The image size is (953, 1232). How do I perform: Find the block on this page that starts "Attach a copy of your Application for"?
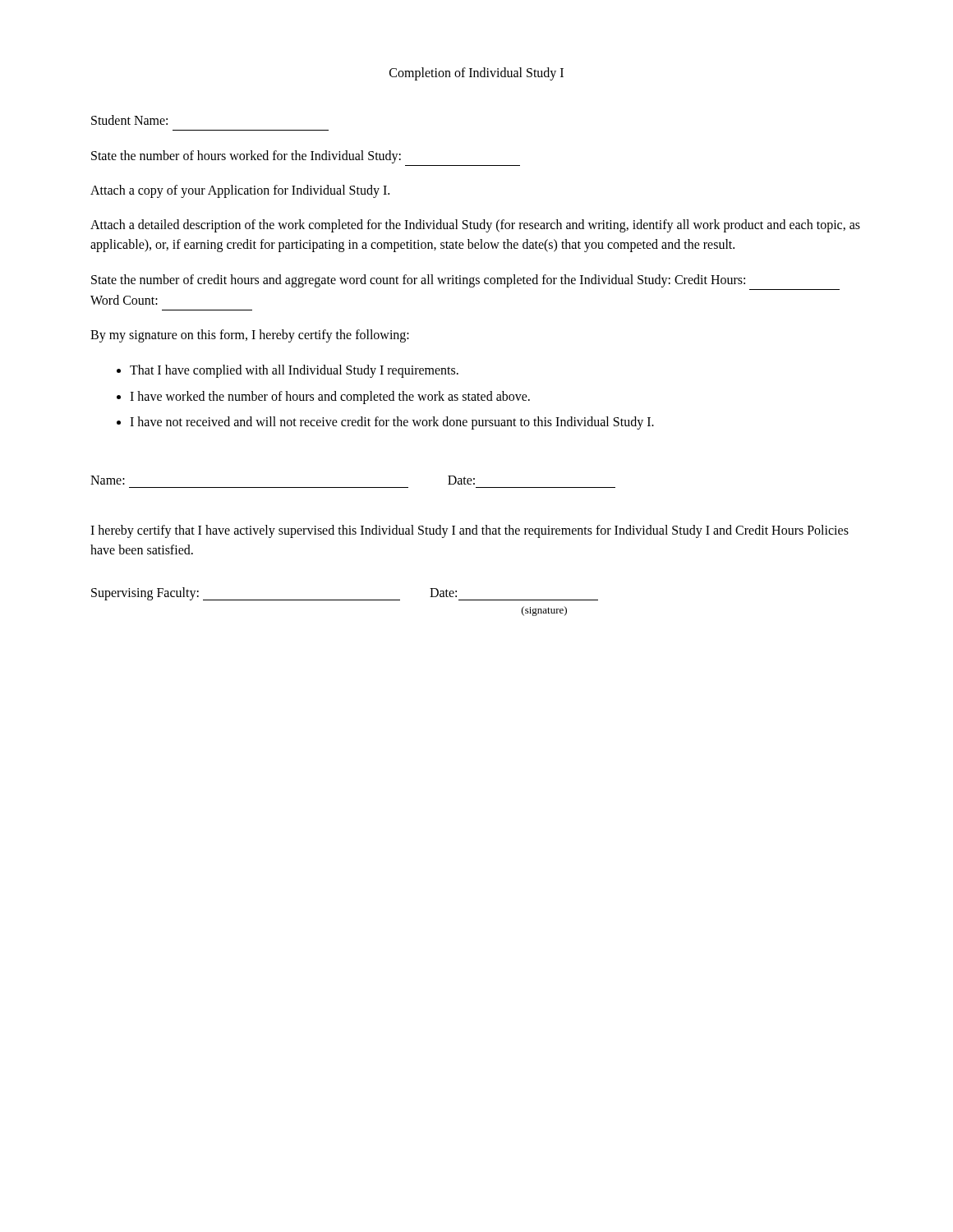(x=240, y=190)
